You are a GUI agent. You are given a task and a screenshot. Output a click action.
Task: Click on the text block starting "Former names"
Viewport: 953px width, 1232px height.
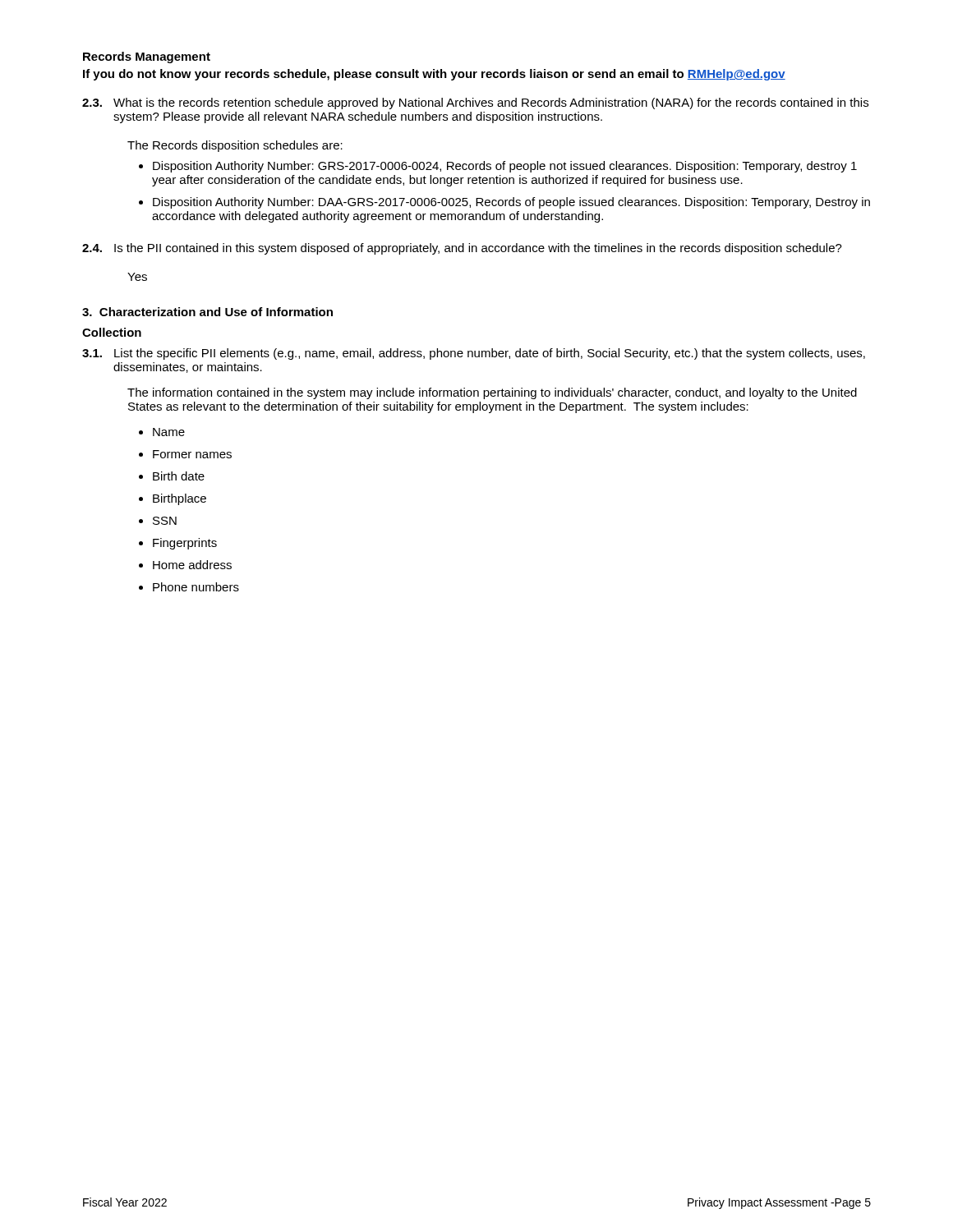point(192,454)
